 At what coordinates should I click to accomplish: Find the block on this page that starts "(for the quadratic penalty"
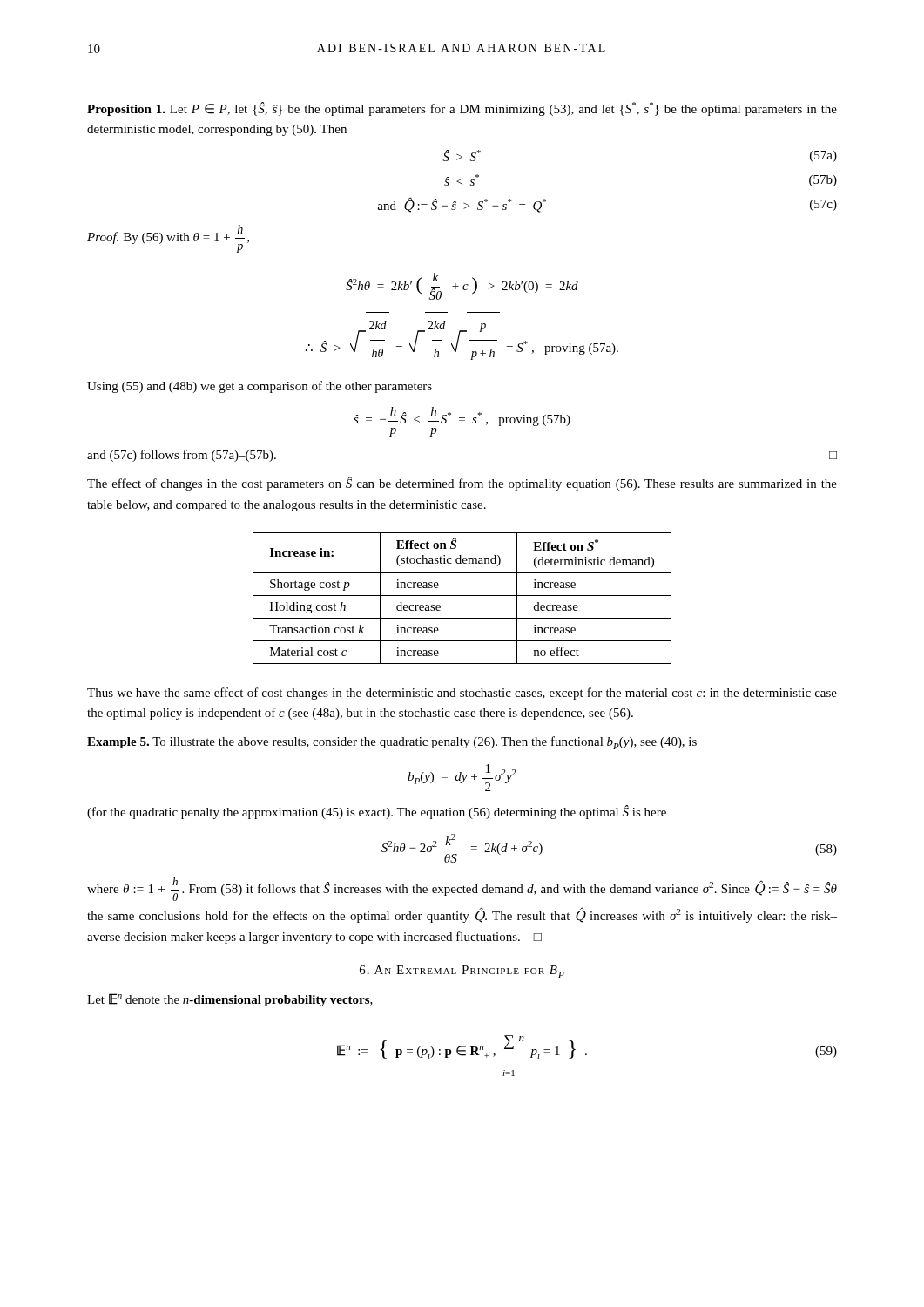coord(377,812)
